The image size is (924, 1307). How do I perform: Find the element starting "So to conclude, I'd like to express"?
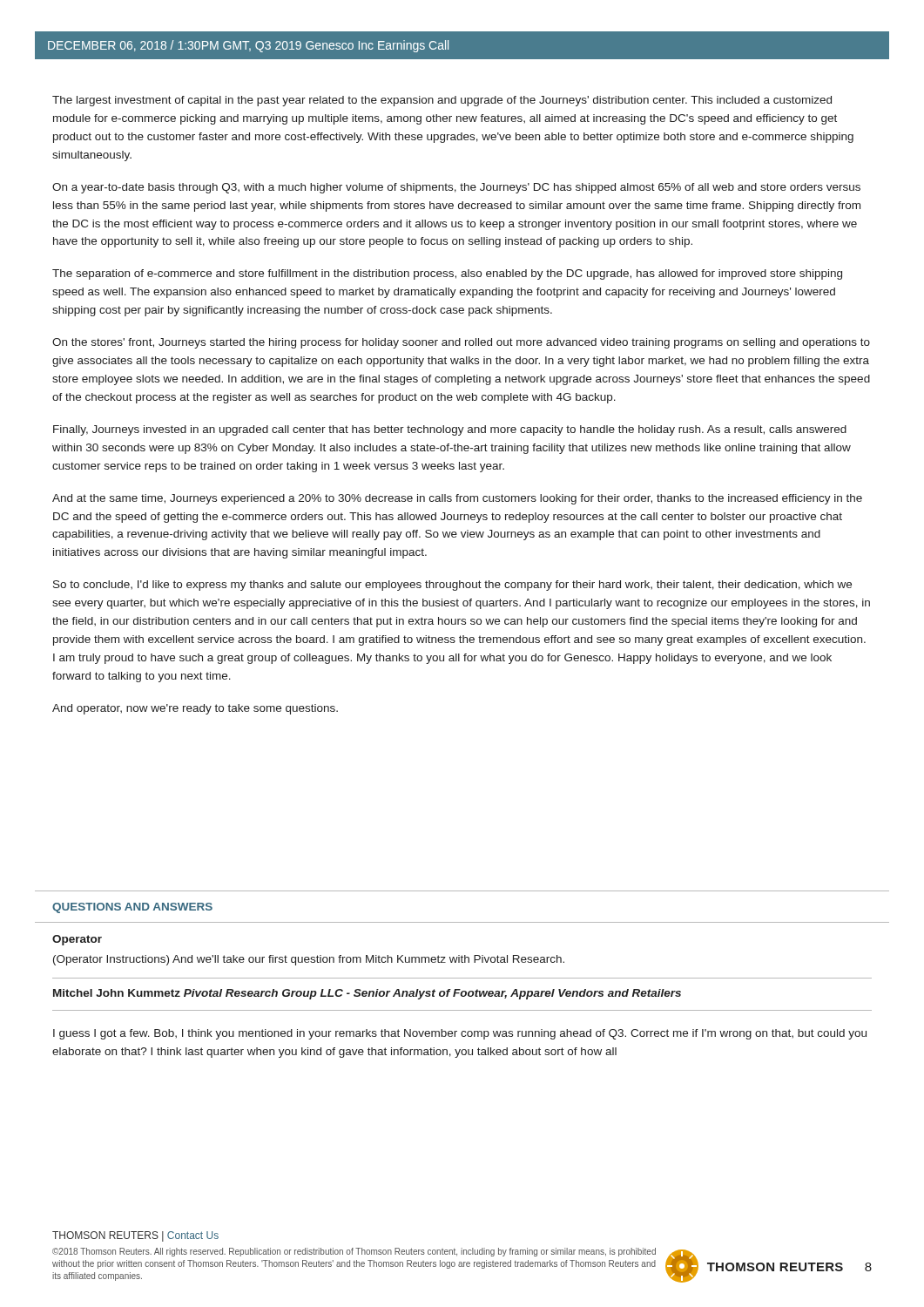(461, 630)
